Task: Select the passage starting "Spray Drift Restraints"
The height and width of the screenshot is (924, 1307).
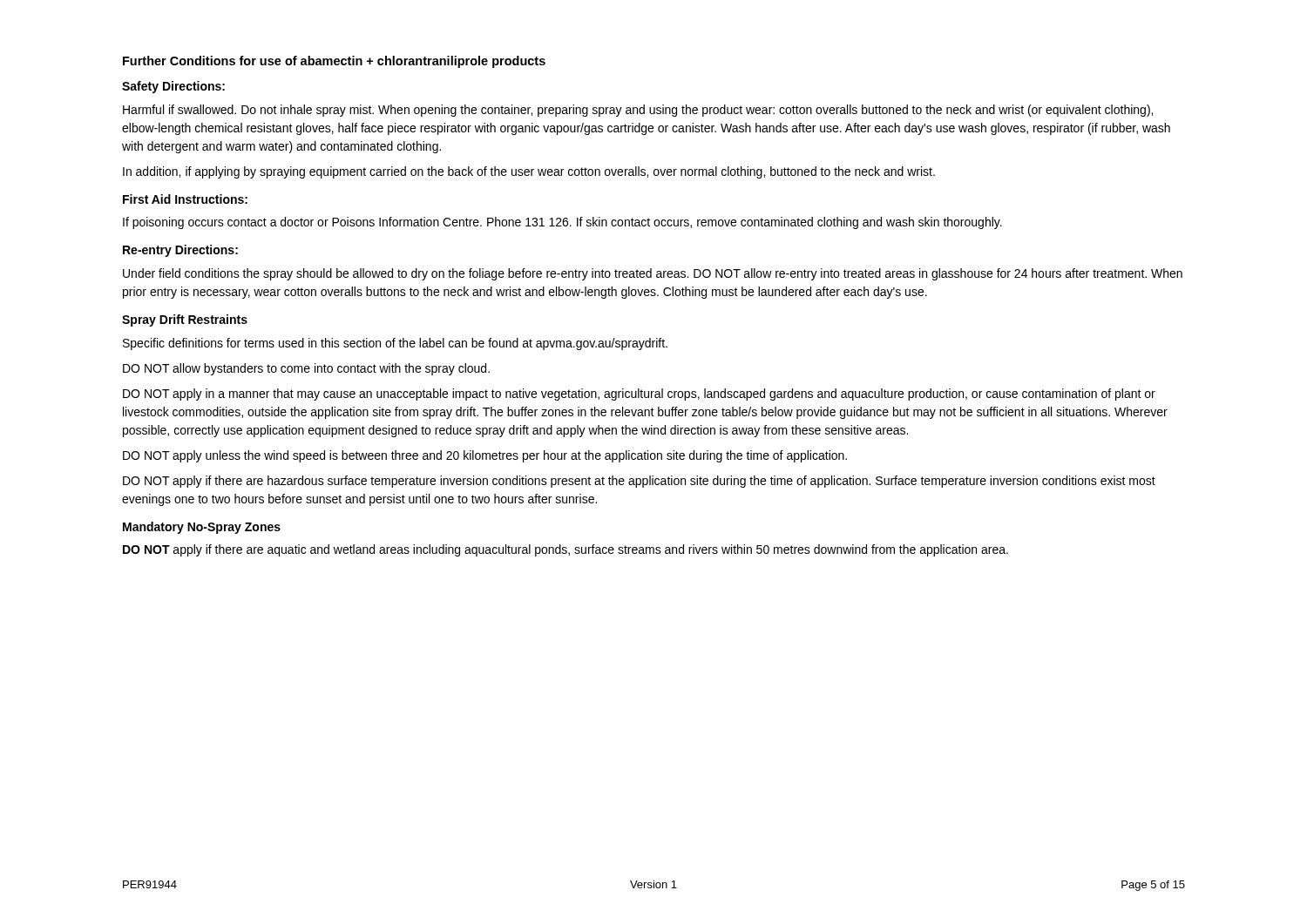Action: pyautogui.click(x=185, y=320)
